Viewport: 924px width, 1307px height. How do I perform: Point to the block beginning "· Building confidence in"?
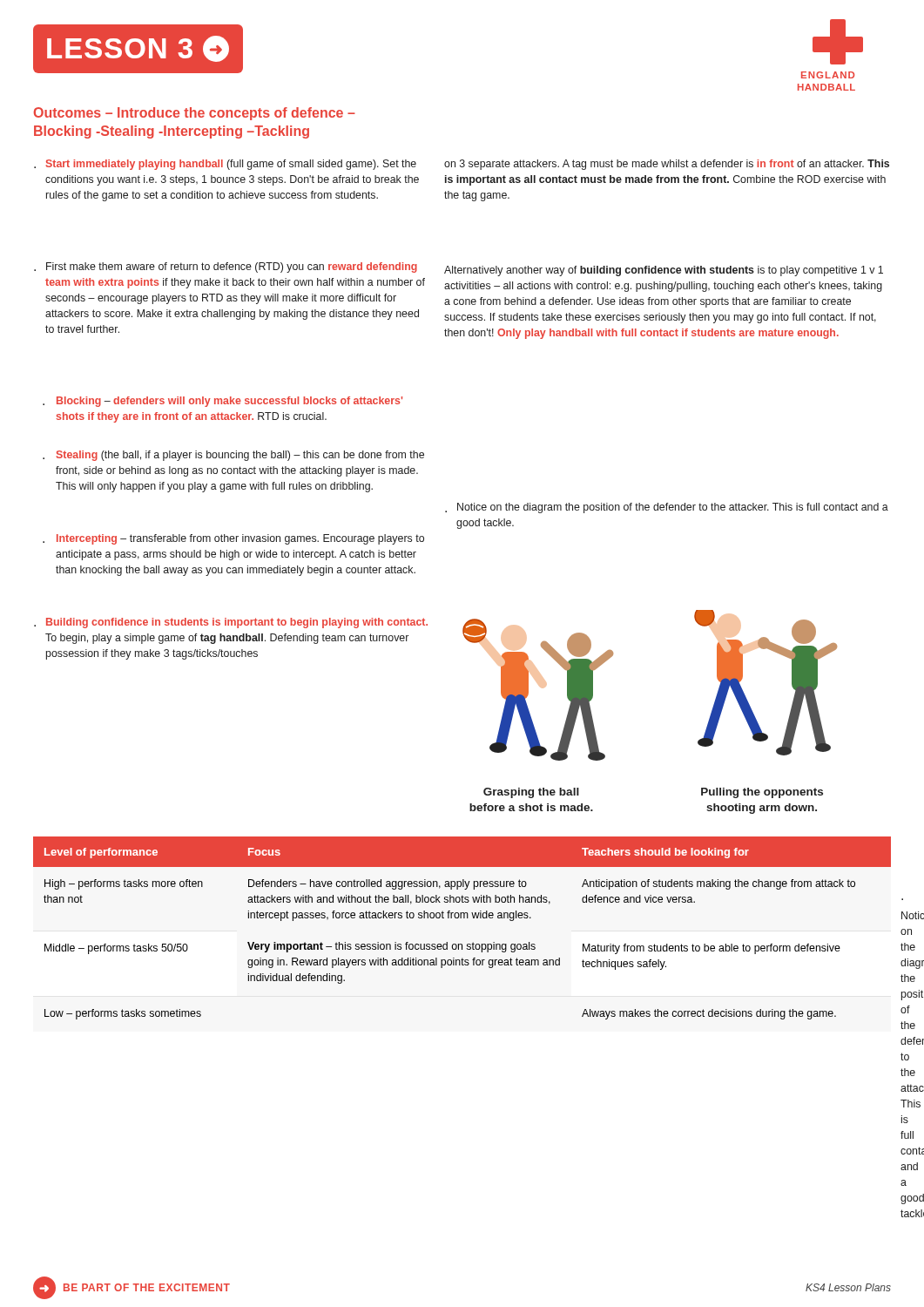(x=231, y=639)
